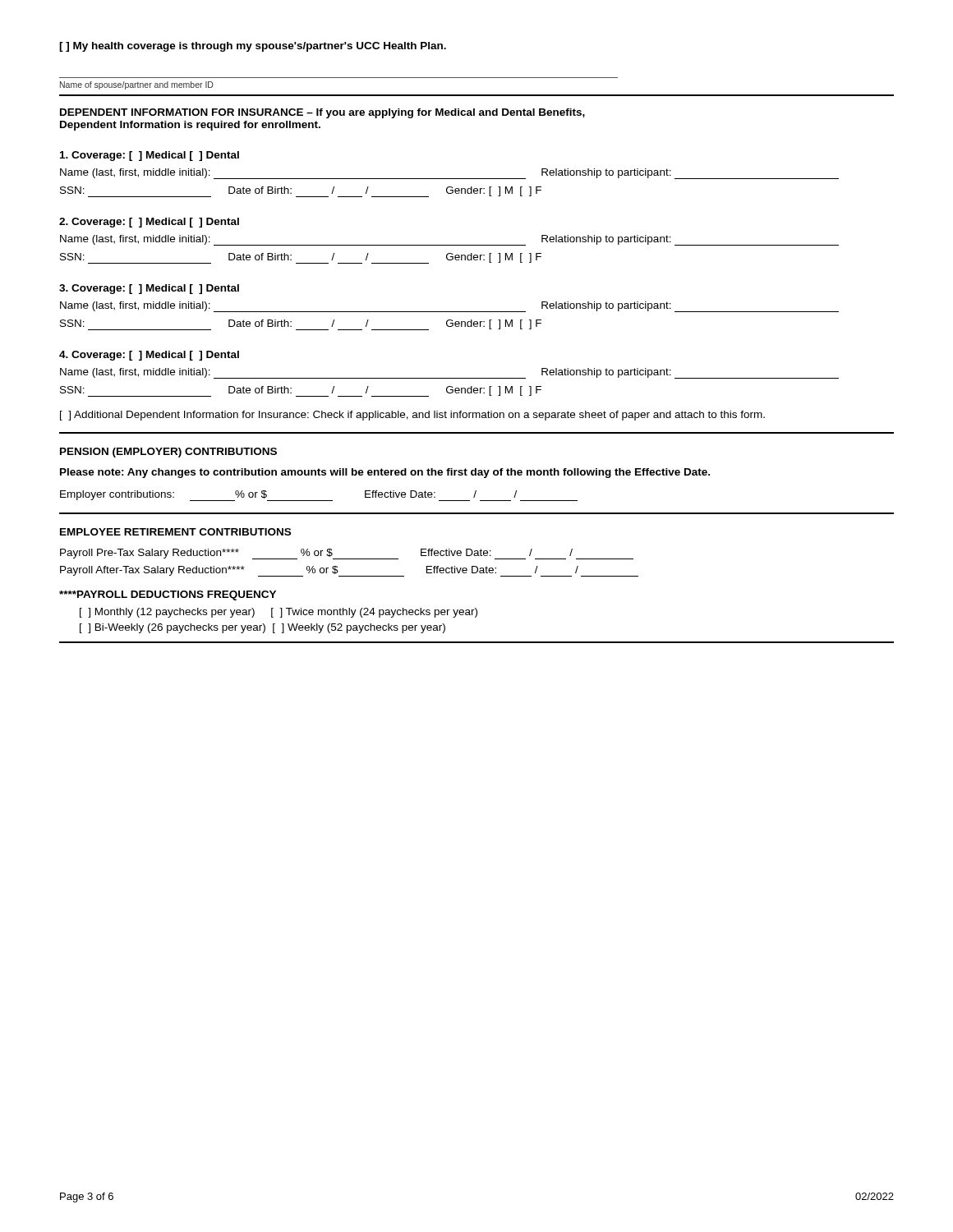This screenshot has height=1232, width=953.
Task: Point to the block beginning "Payroll After-Tax Salary Reduction**** % or $ Effective"
Action: pyautogui.click(x=349, y=570)
